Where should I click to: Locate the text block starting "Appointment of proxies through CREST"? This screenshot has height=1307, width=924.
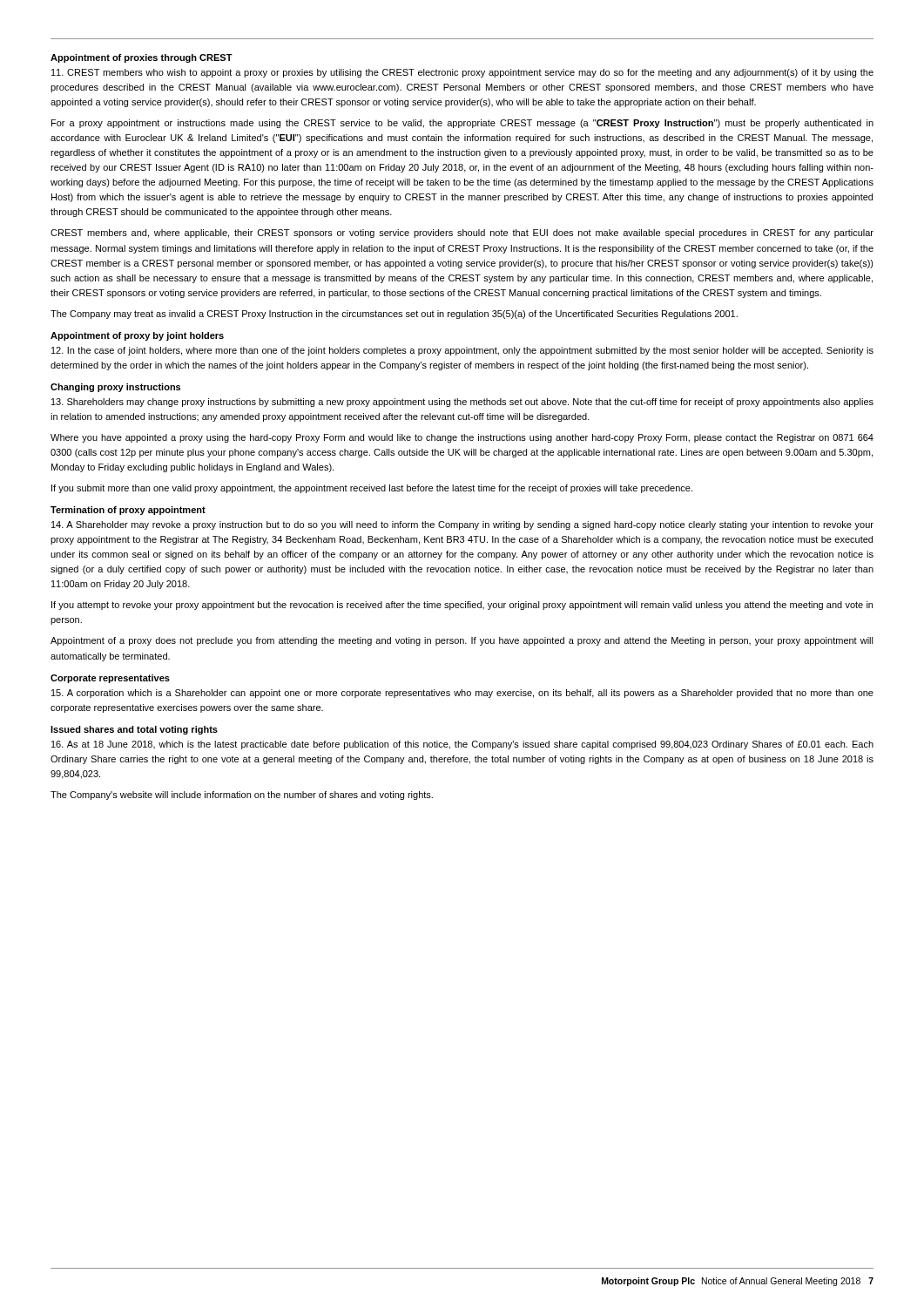click(x=141, y=58)
